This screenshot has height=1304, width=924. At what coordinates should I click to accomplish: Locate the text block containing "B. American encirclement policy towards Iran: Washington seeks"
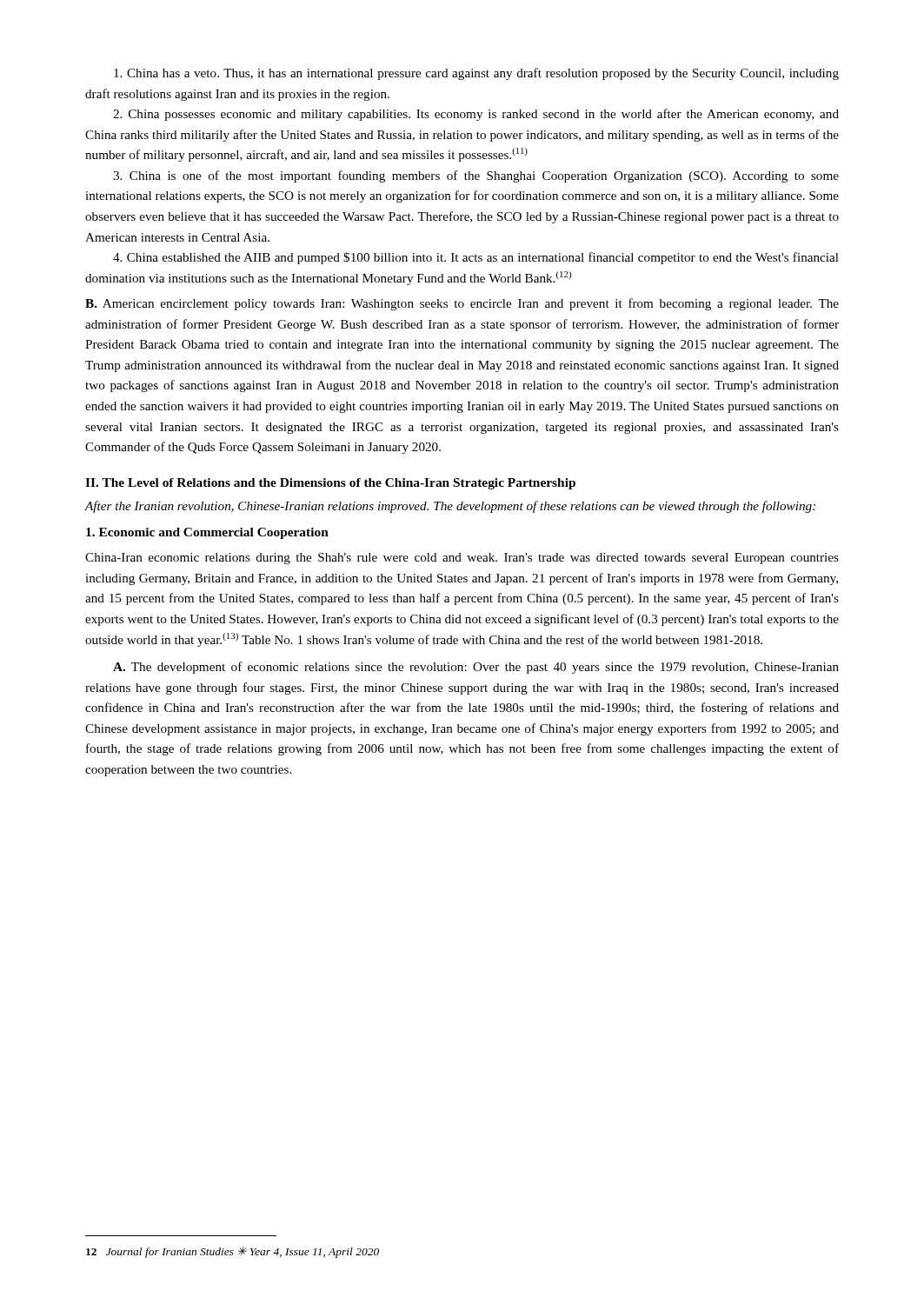(x=462, y=375)
